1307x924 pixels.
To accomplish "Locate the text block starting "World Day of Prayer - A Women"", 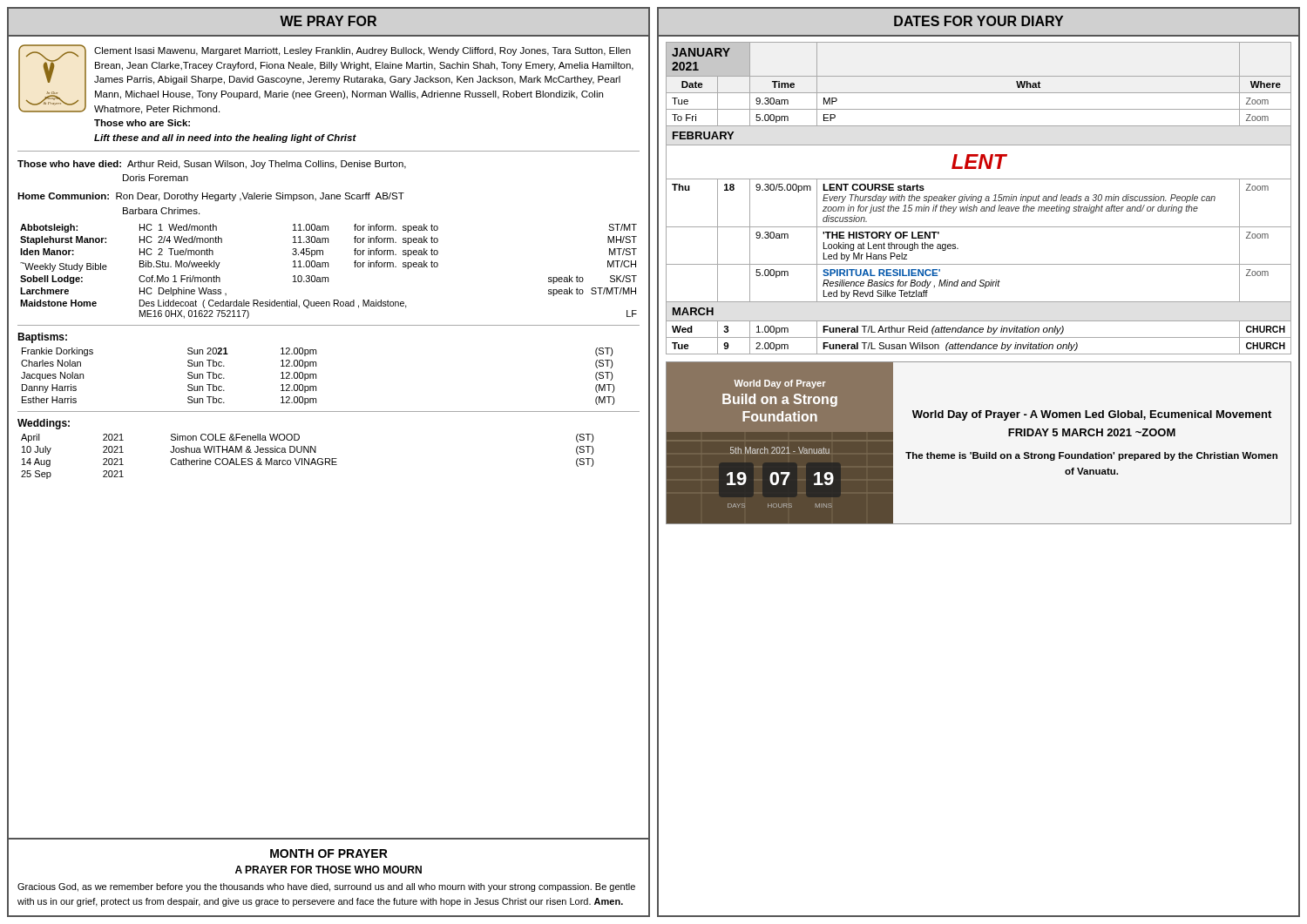I will (x=1092, y=423).
